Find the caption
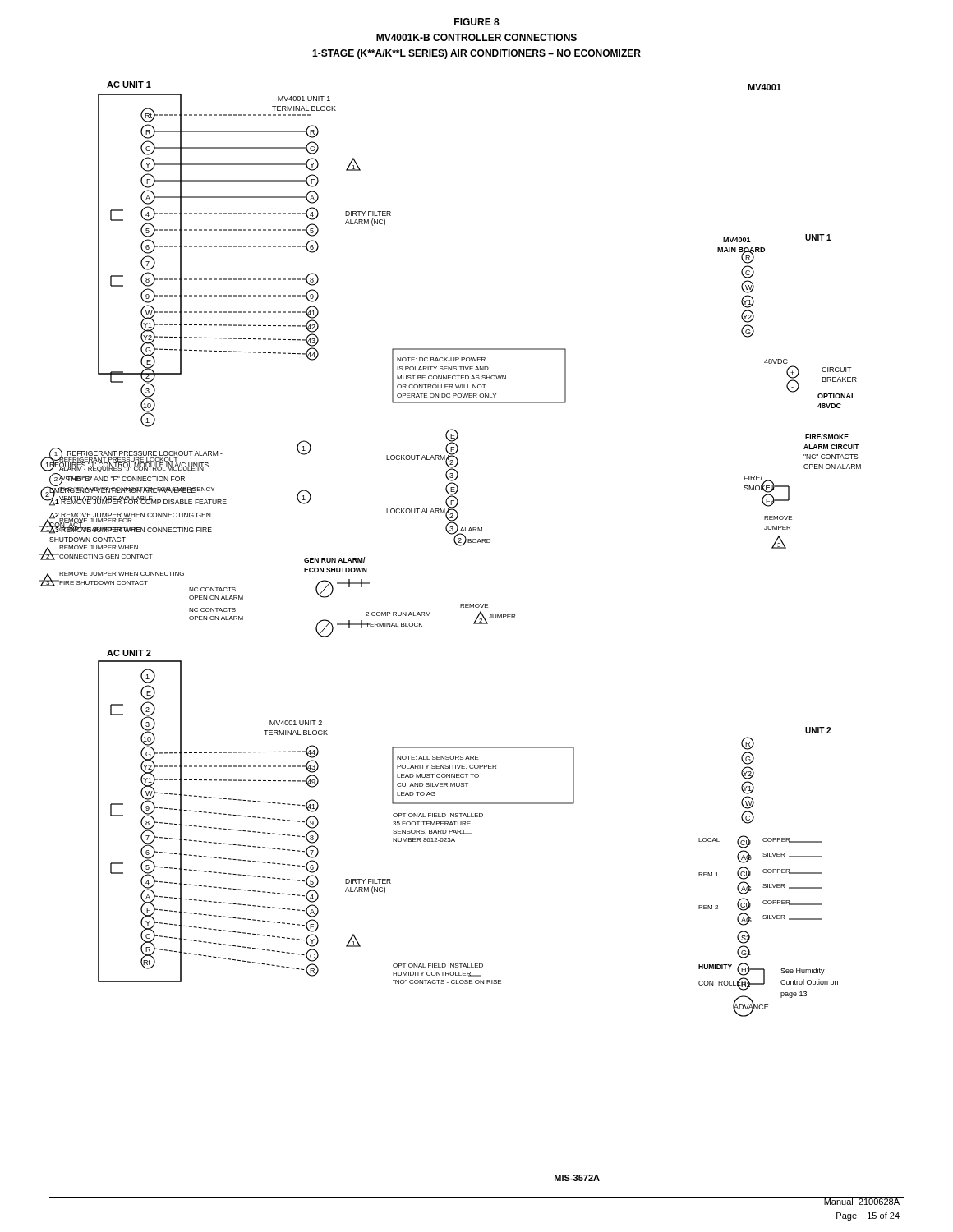 click(x=577, y=1178)
